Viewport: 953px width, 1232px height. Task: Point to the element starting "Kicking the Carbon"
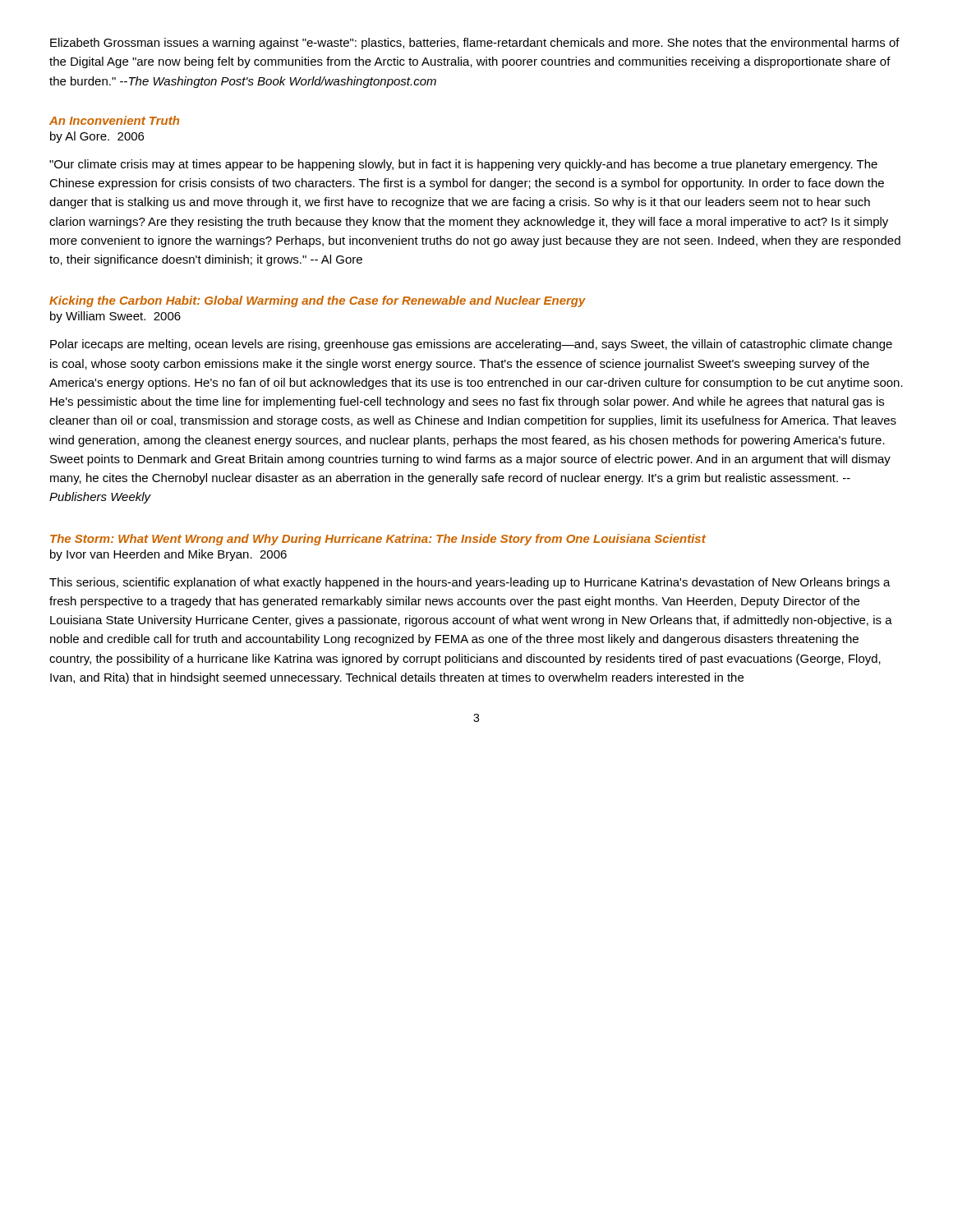coord(317,300)
